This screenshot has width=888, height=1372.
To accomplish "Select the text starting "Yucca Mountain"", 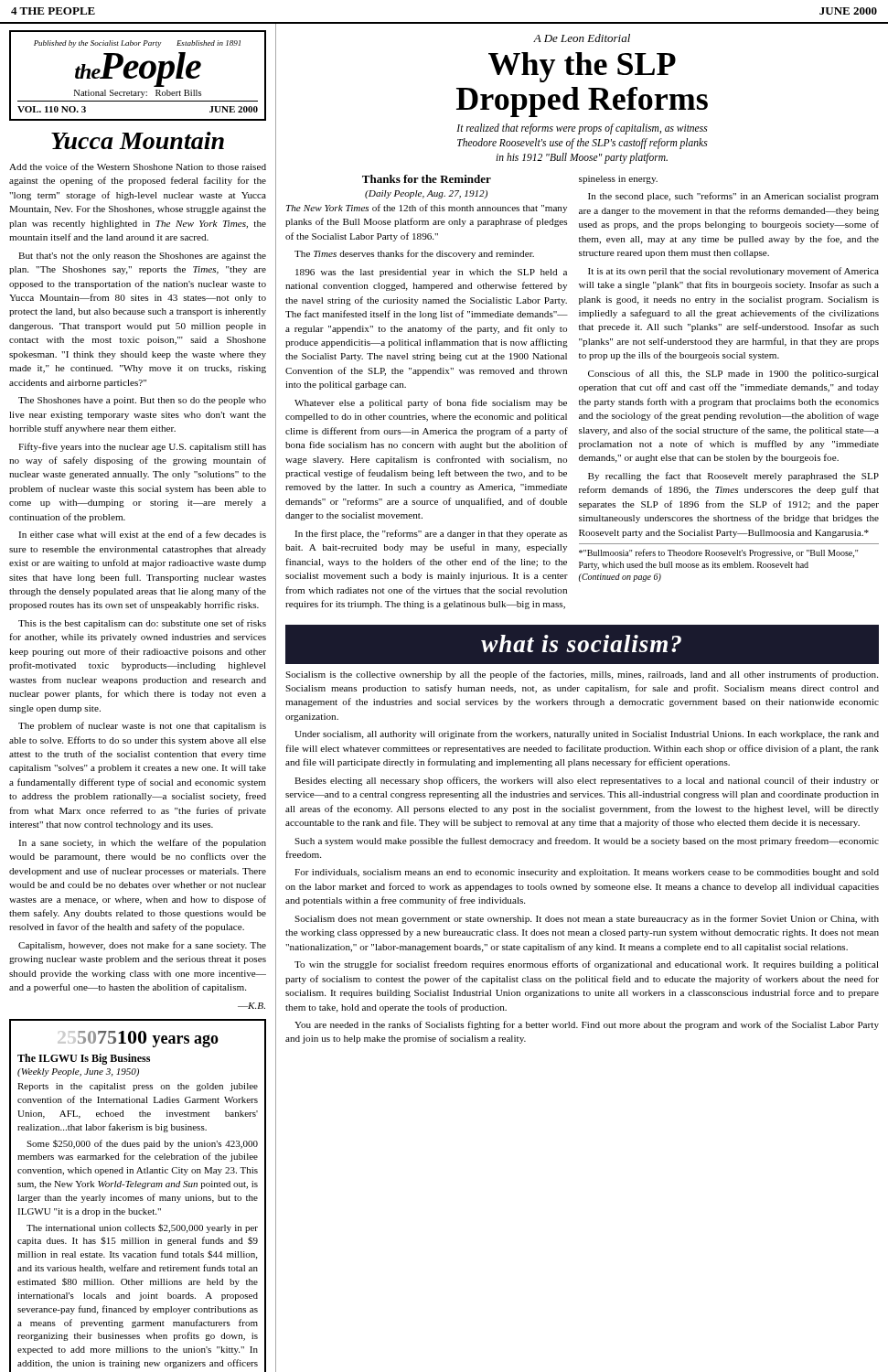I will (138, 140).
